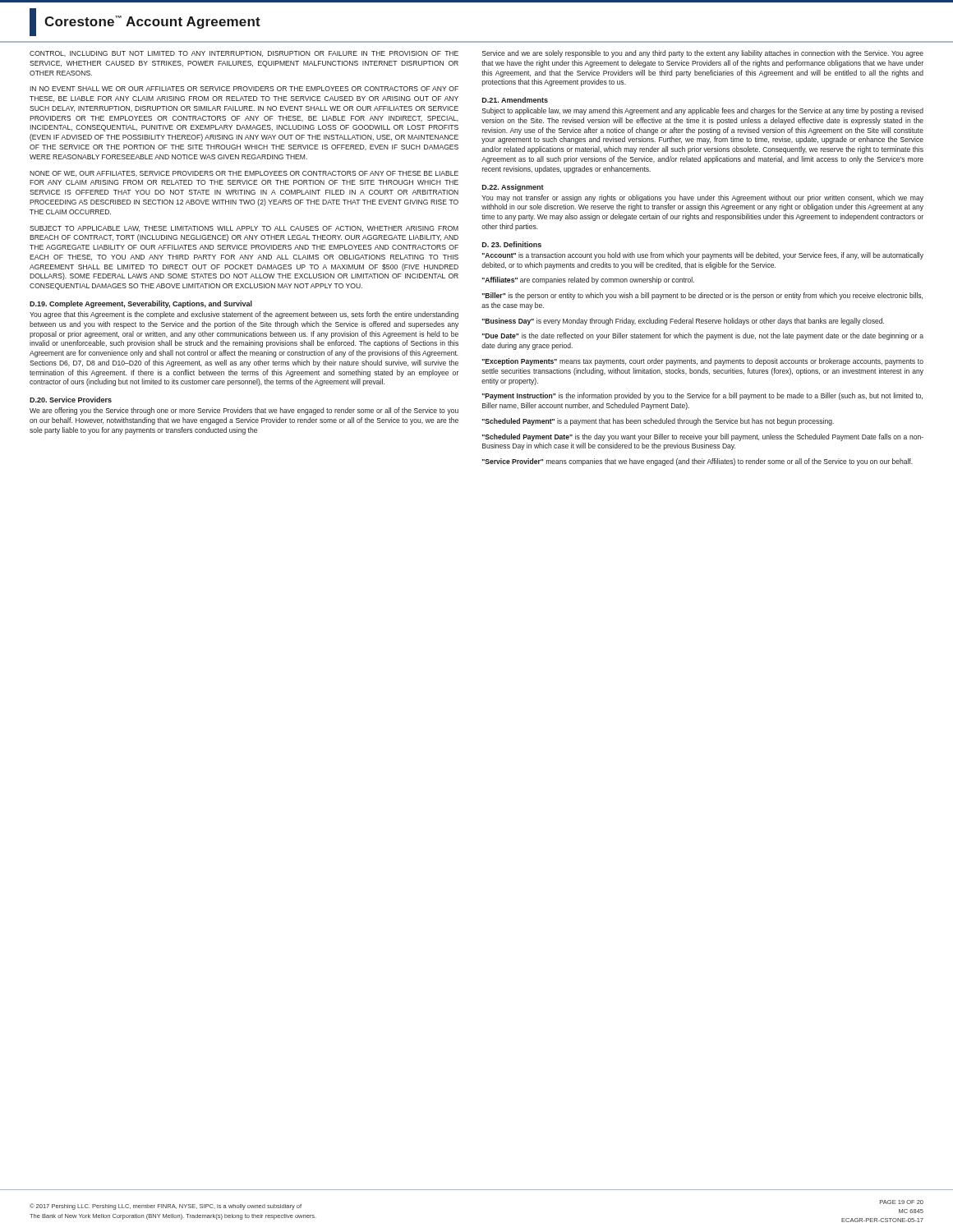The height and width of the screenshot is (1232, 953).
Task: Click on the block starting "You agree that this Agreement is the"
Action: pyautogui.click(x=244, y=348)
